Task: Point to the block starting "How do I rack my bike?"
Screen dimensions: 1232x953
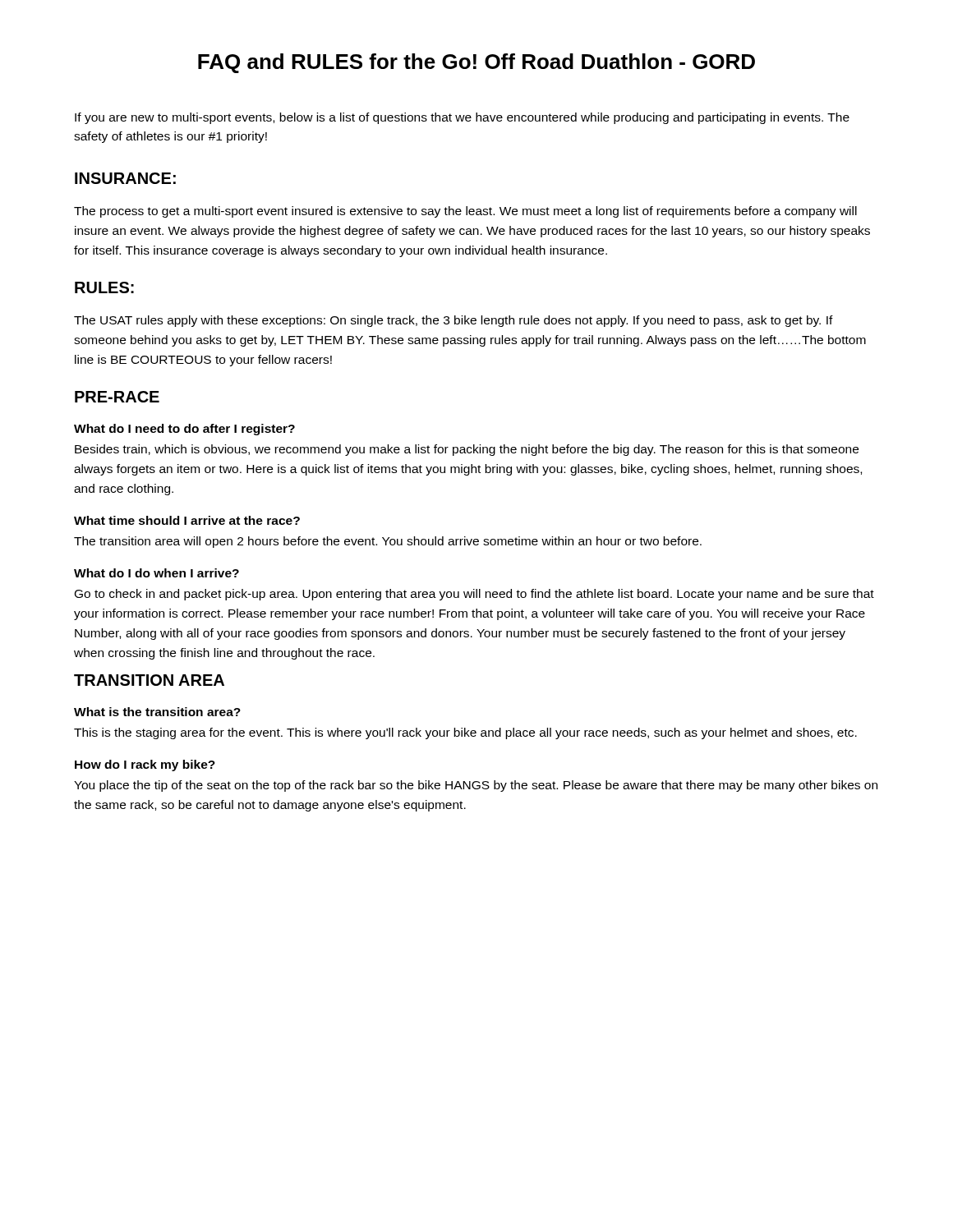Action: coord(145,765)
